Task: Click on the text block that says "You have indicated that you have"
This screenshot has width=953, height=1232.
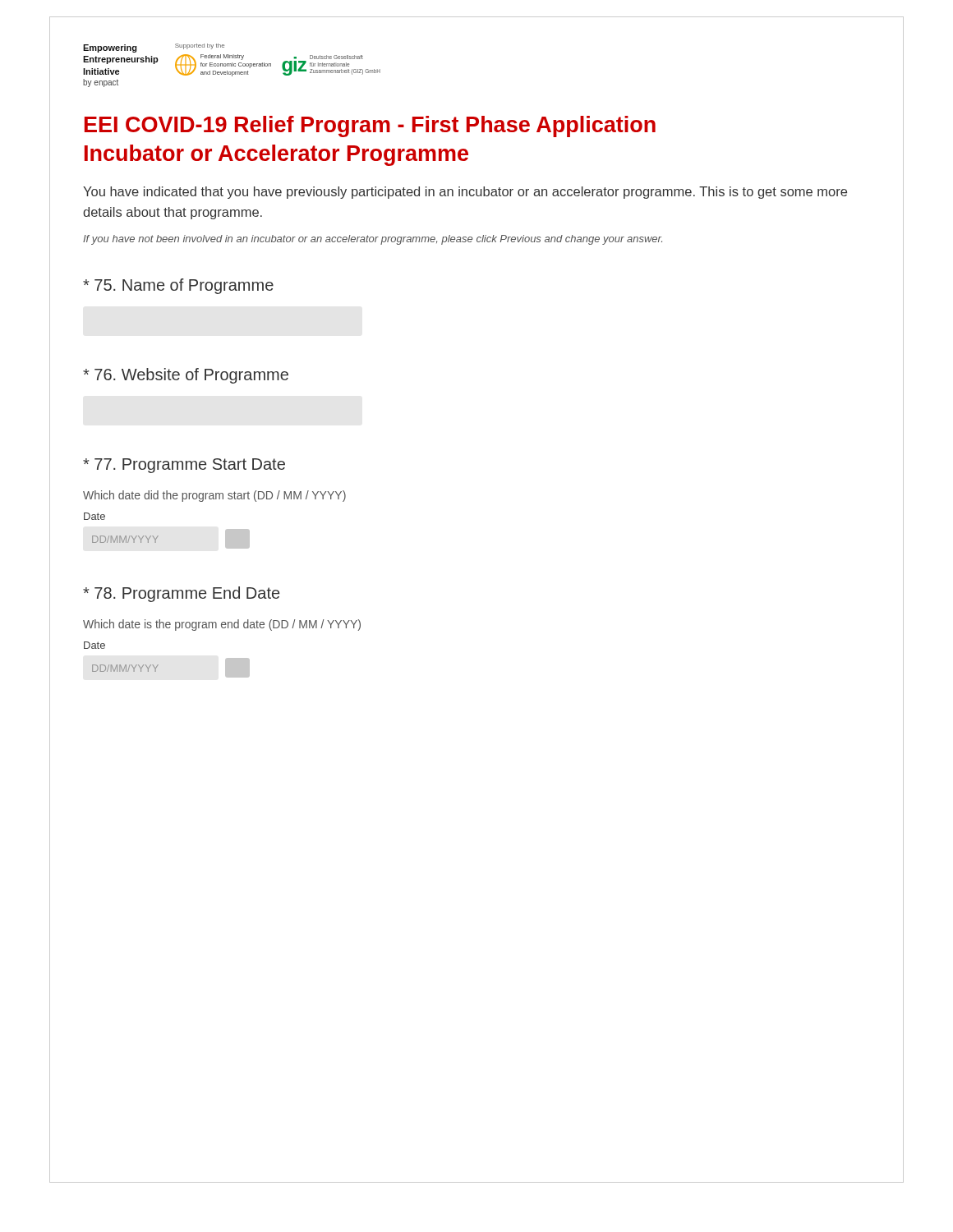Action: [465, 202]
